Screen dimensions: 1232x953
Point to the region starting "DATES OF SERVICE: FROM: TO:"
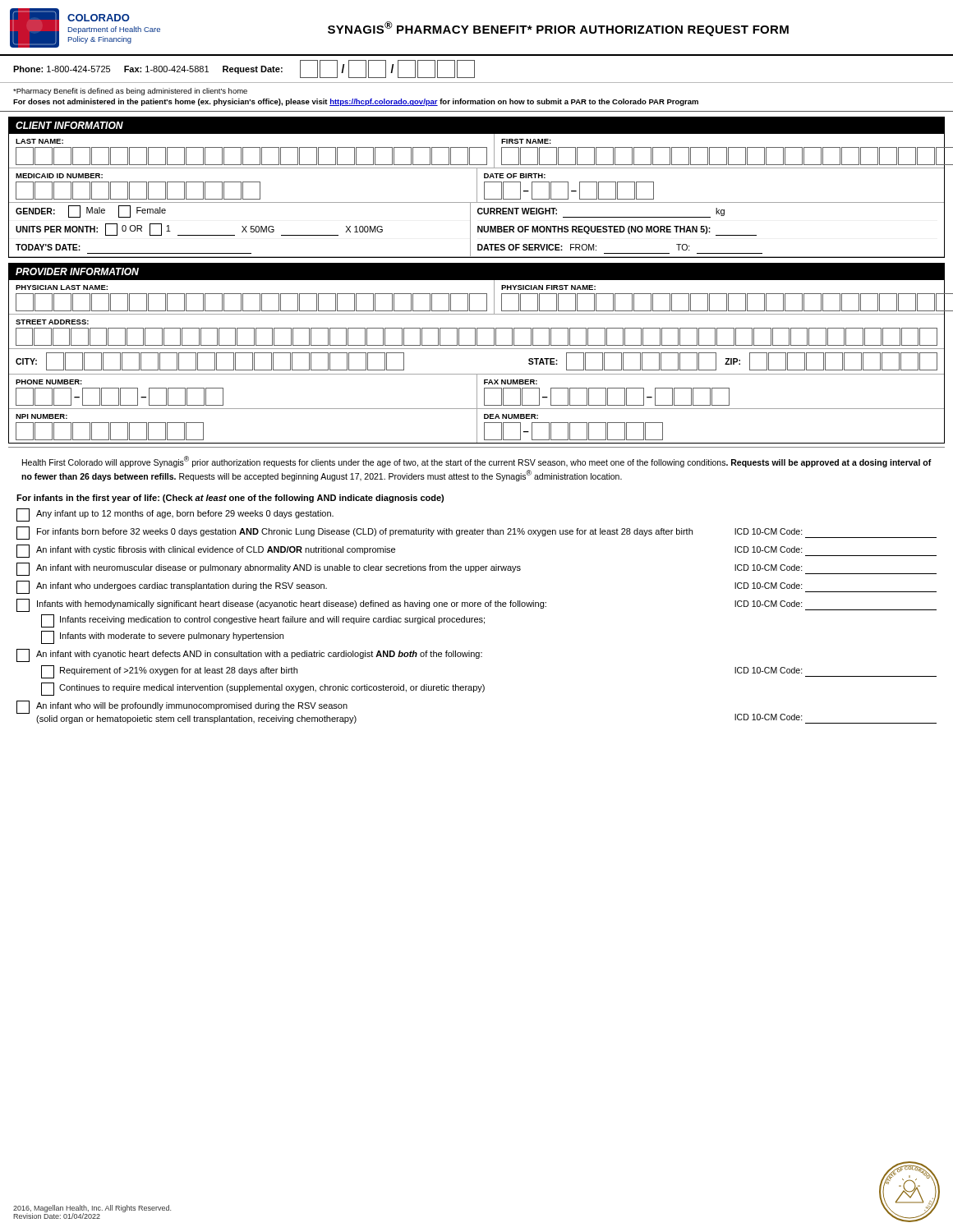click(620, 247)
